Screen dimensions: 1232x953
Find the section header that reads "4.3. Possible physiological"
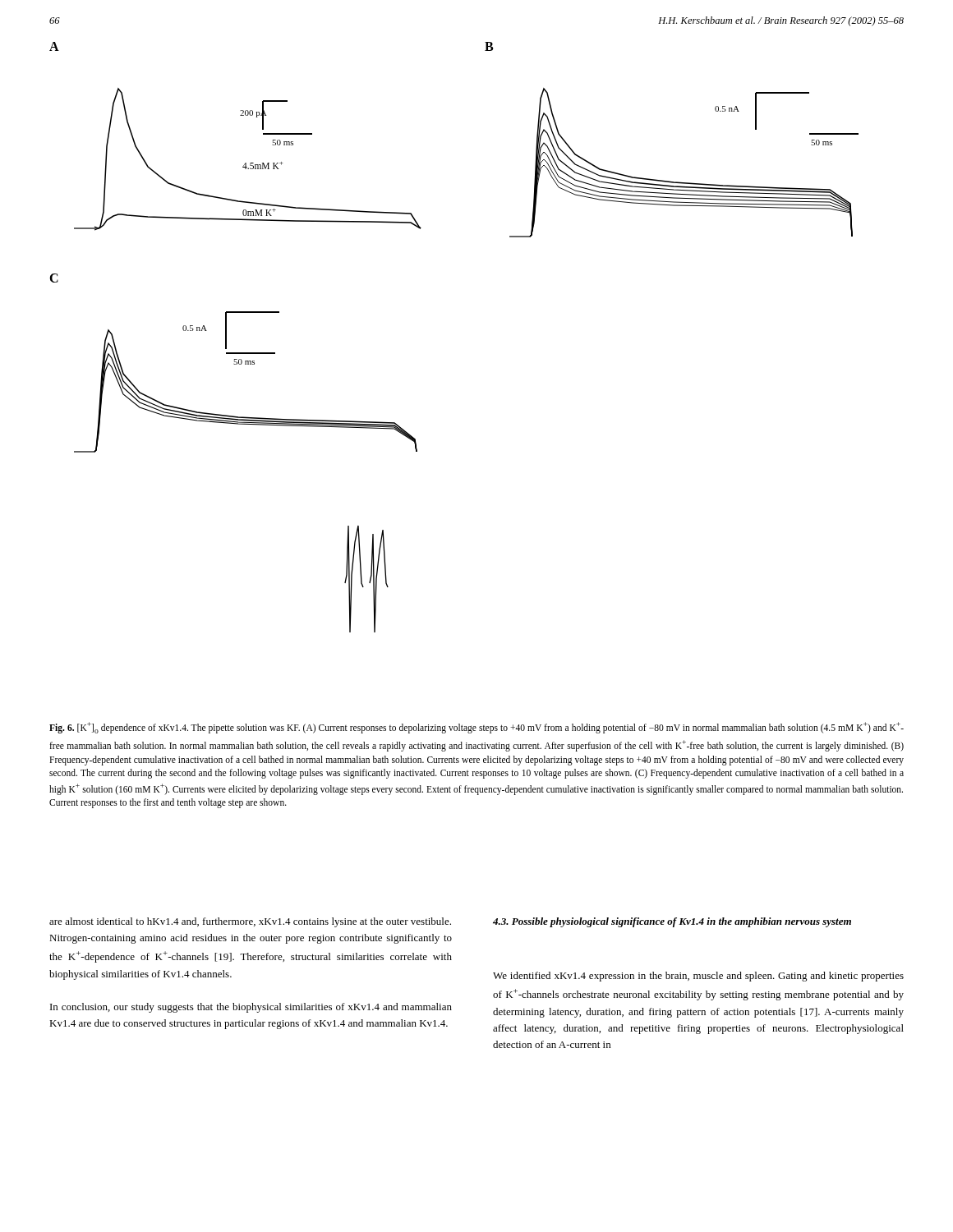[672, 921]
